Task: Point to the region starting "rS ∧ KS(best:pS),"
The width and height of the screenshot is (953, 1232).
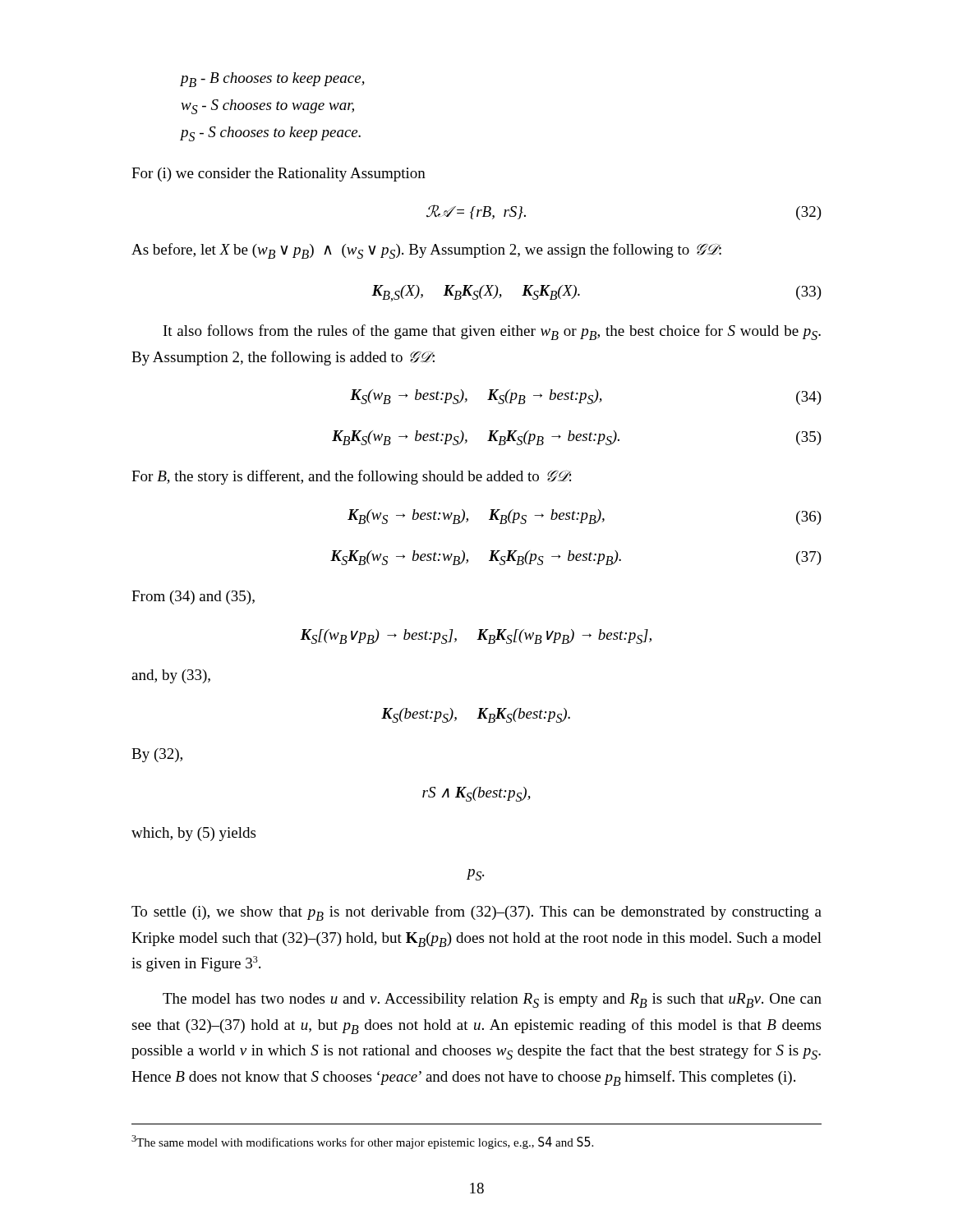Action: 476,794
